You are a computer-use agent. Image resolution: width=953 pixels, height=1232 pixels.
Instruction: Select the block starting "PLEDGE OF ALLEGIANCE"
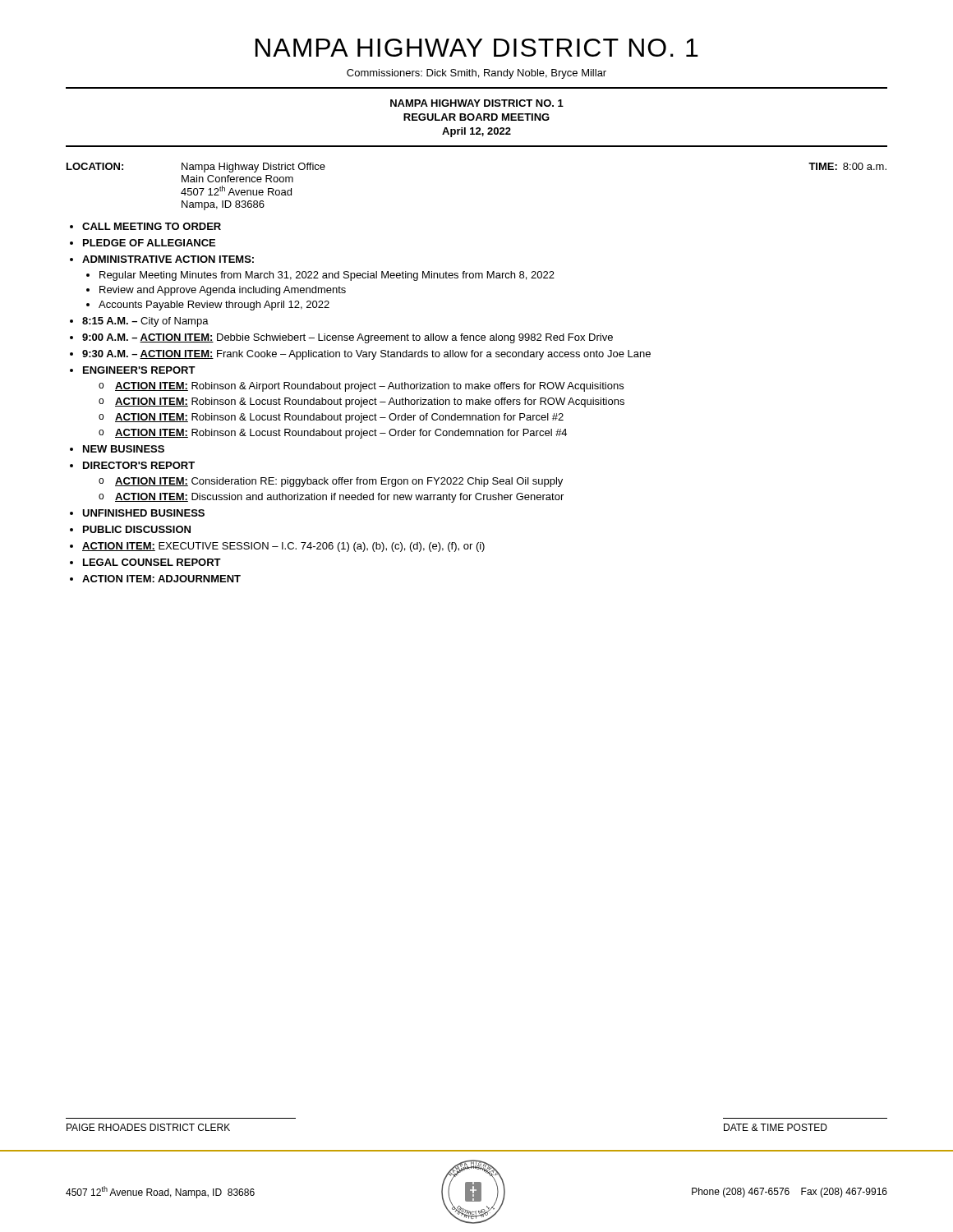tap(149, 243)
